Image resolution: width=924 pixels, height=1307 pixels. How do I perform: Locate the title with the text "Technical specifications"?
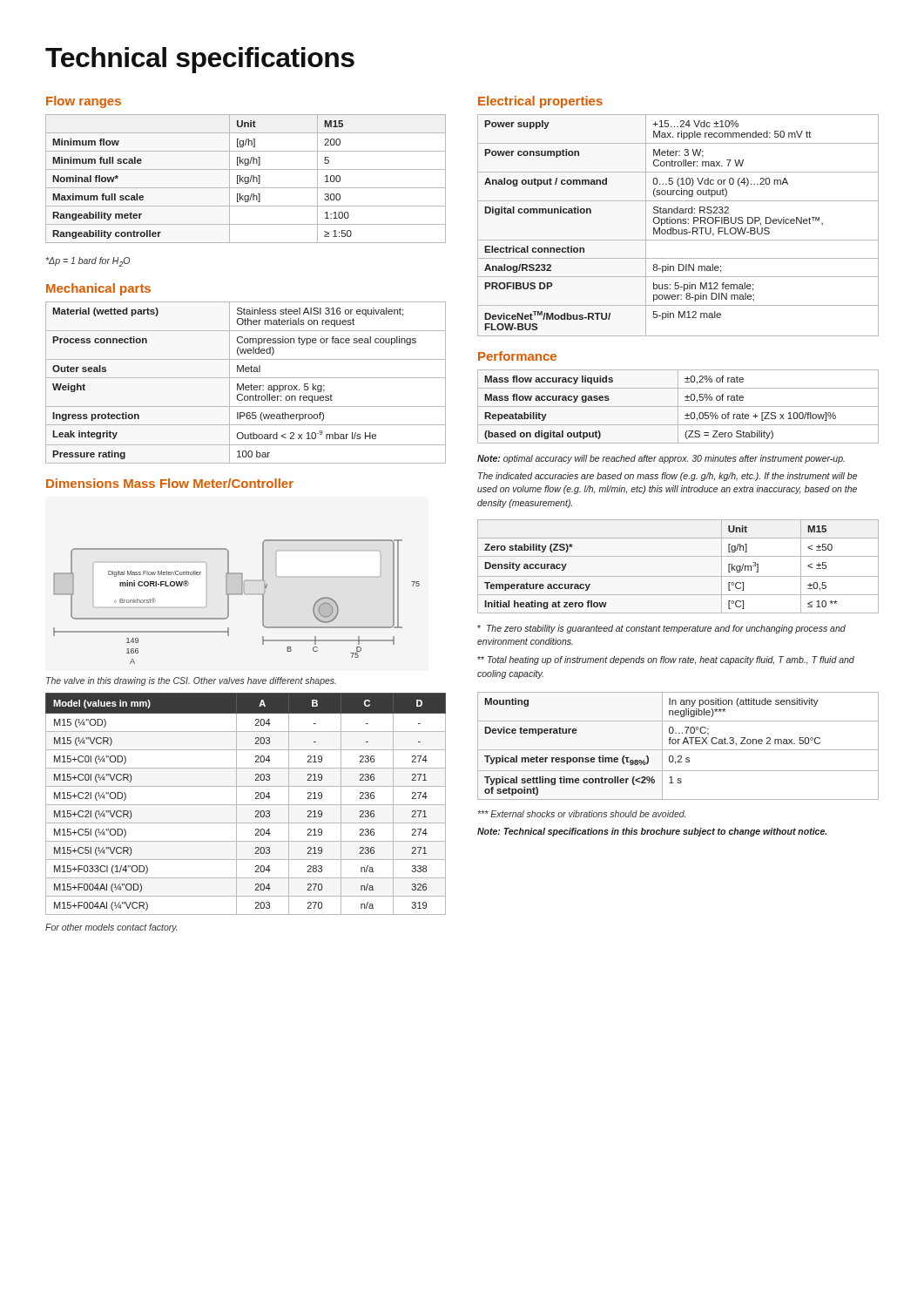pyautogui.click(x=200, y=60)
